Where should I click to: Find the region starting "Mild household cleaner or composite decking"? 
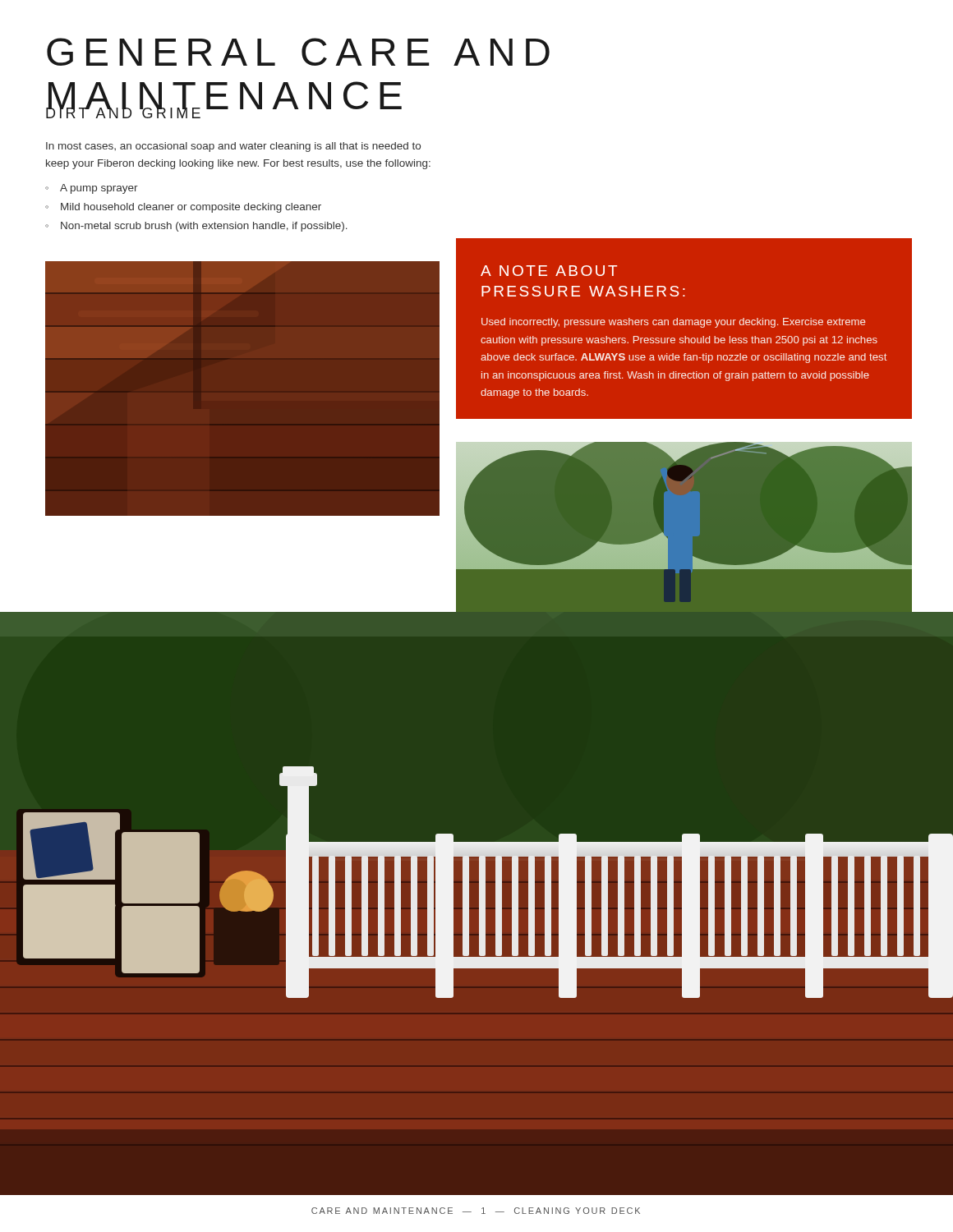(x=191, y=206)
